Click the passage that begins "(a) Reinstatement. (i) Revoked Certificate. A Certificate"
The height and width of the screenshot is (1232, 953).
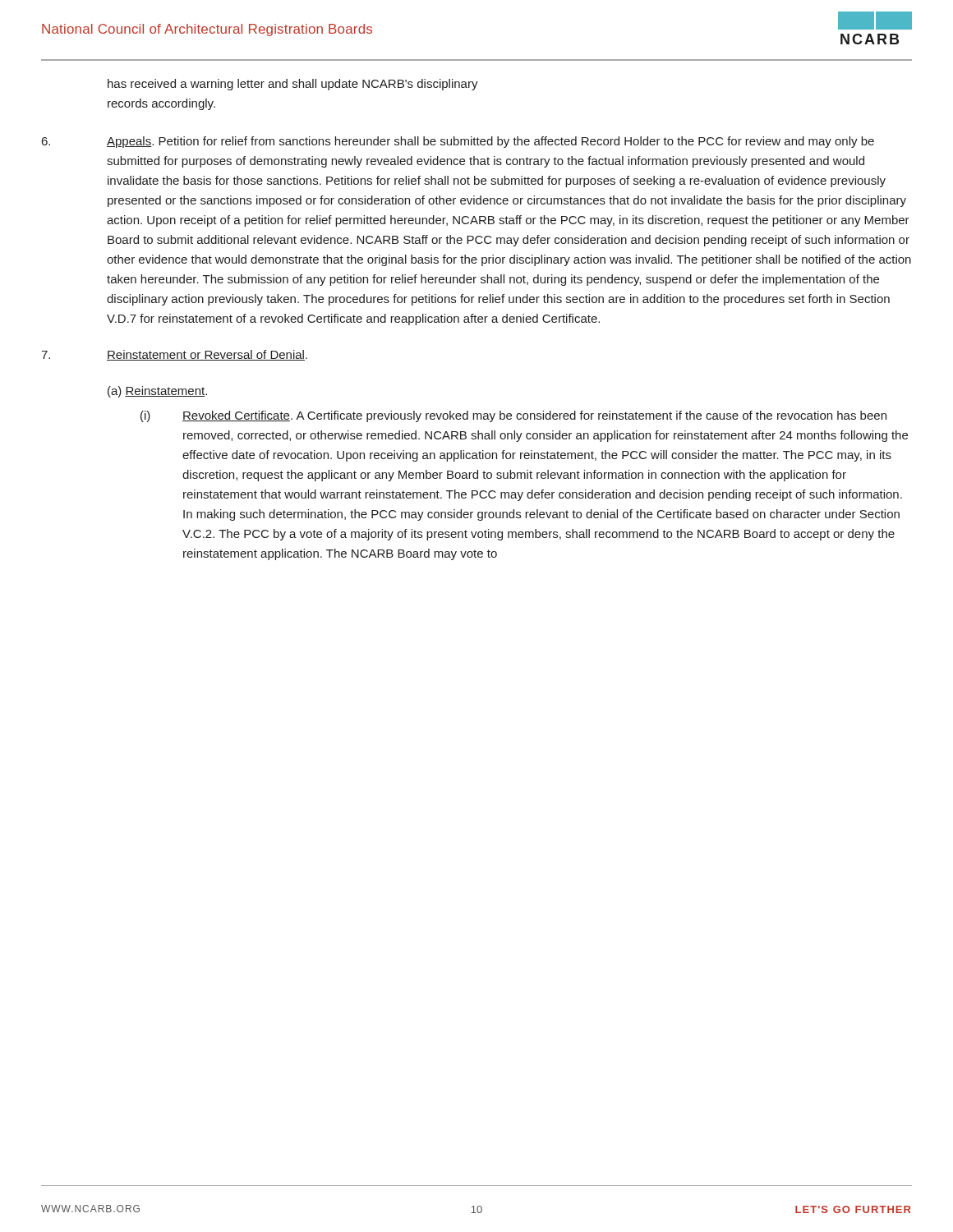click(x=509, y=472)
